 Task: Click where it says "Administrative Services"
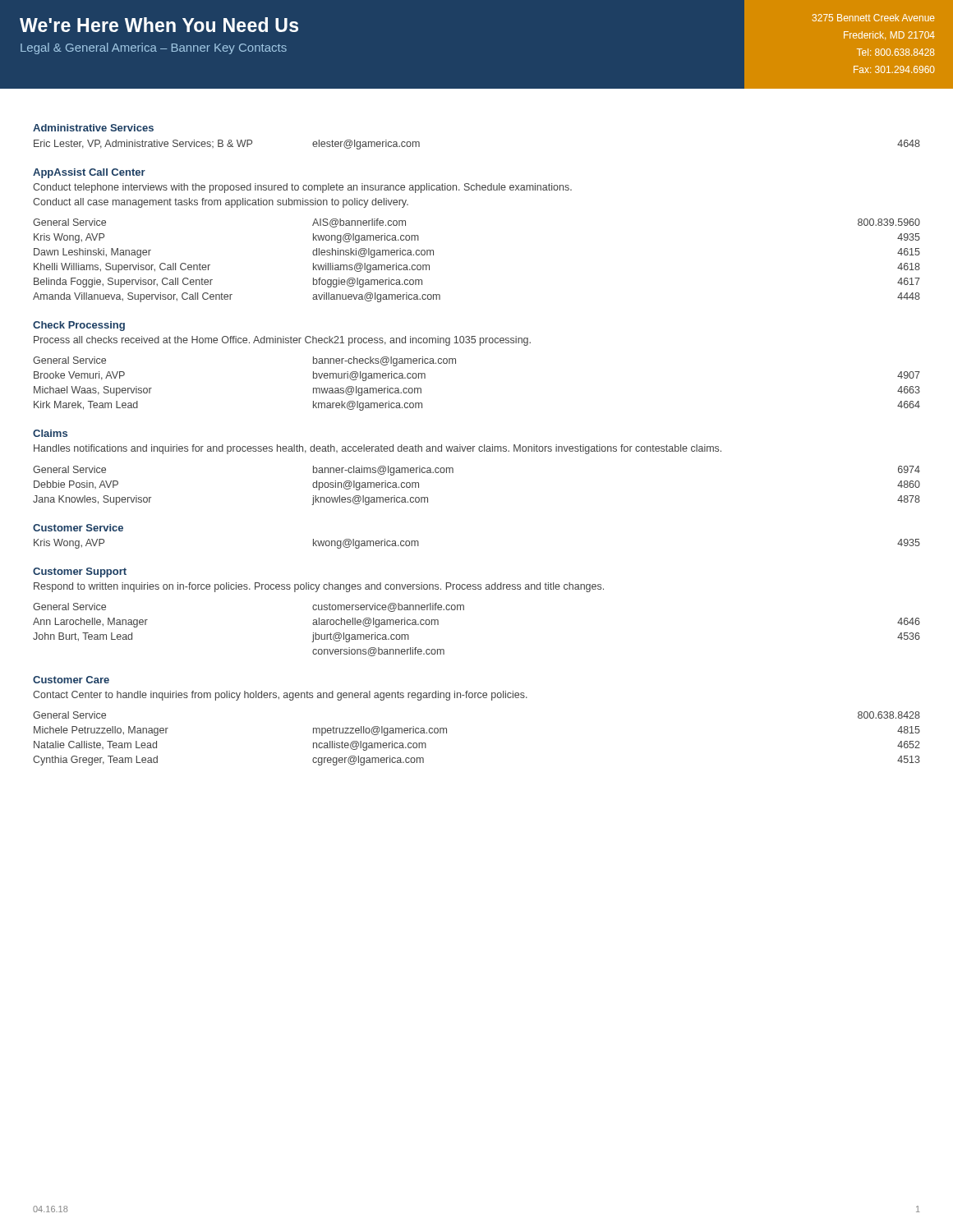93,128
